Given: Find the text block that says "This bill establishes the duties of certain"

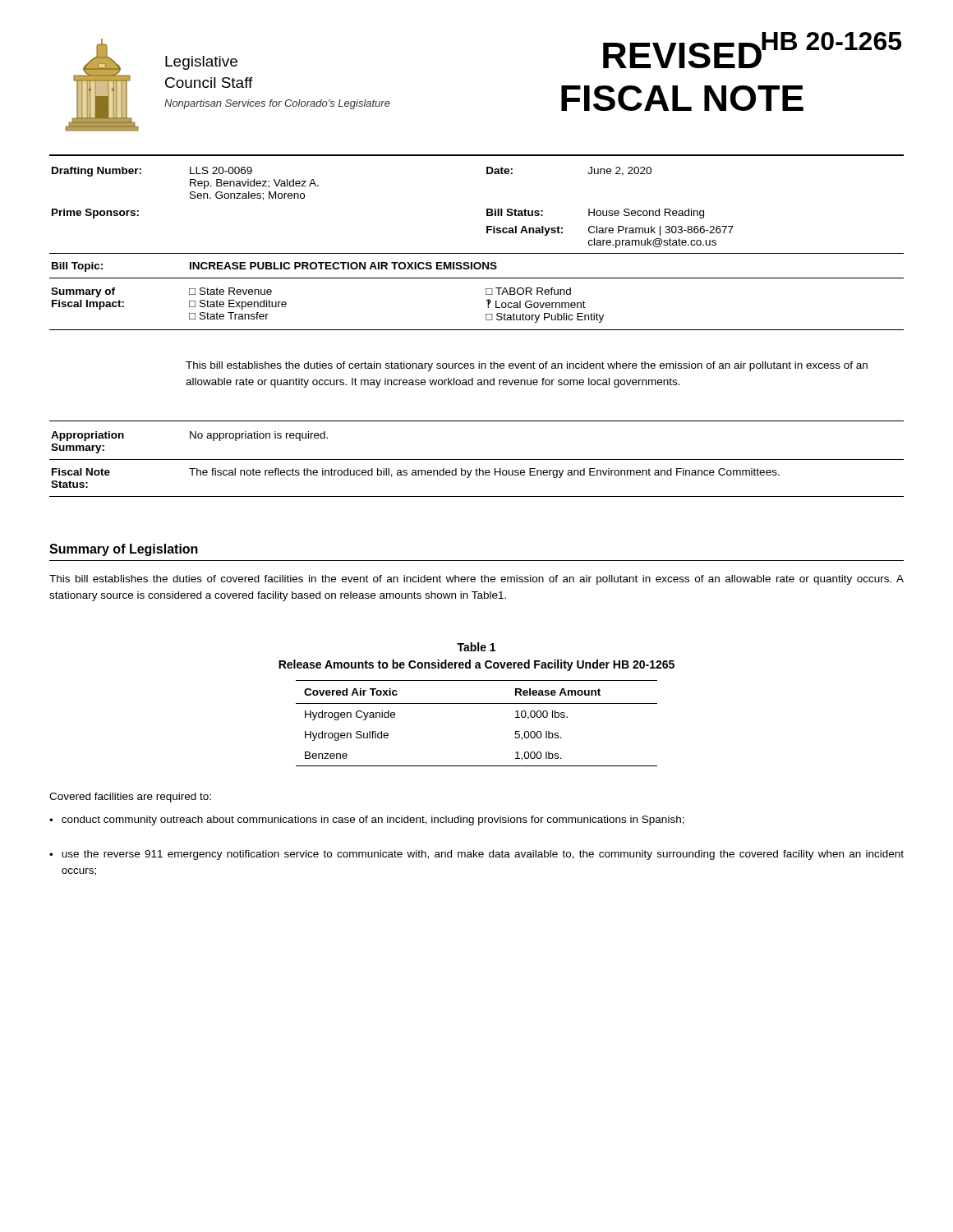Looking at the screenshot, I should click(476, 377).
